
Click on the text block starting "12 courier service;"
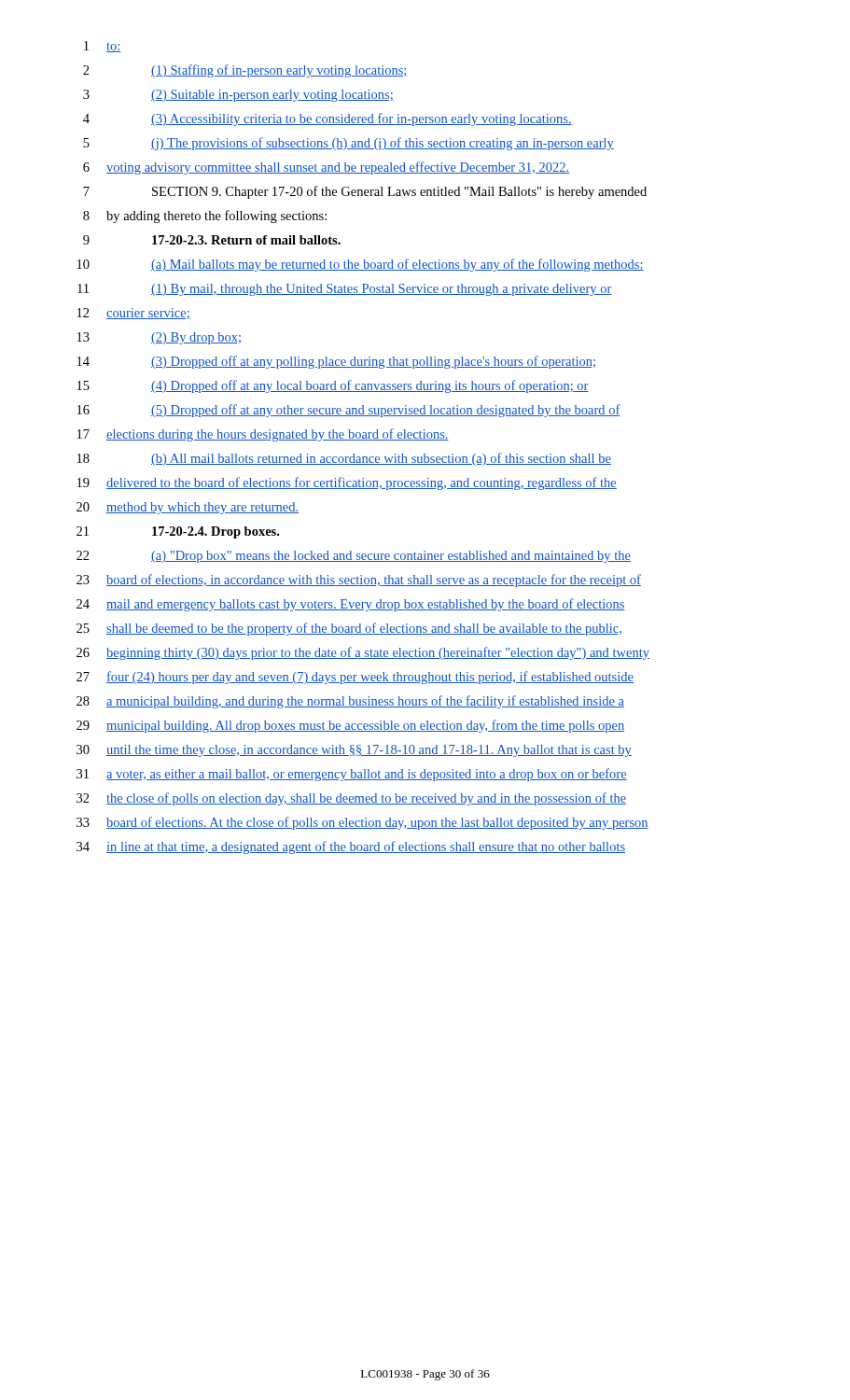pos(134,314)
